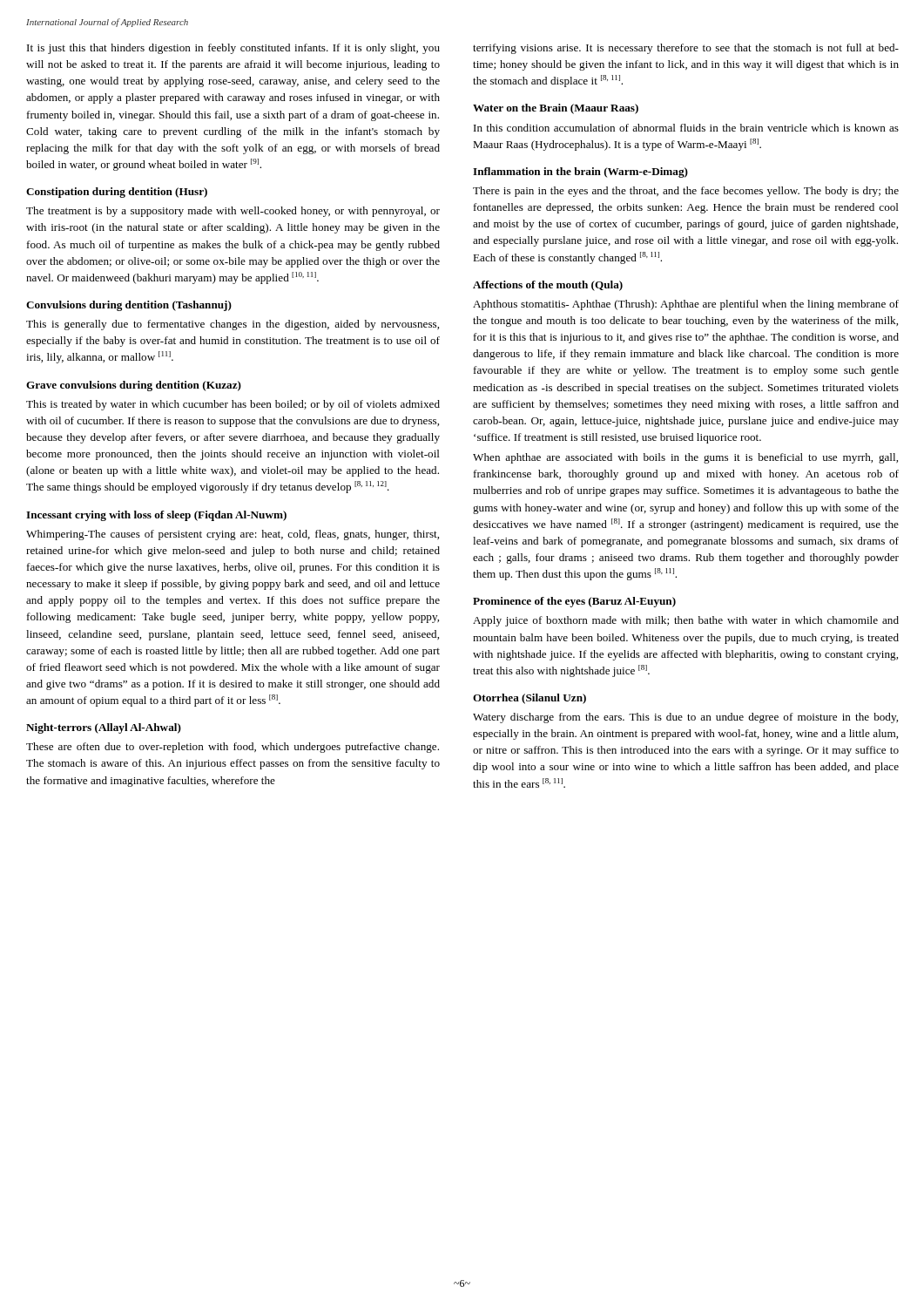The image size is (924, 1307).
Task: Navigate to the element starting "This is treated by water in"
Action: click(x=233, y=445)
